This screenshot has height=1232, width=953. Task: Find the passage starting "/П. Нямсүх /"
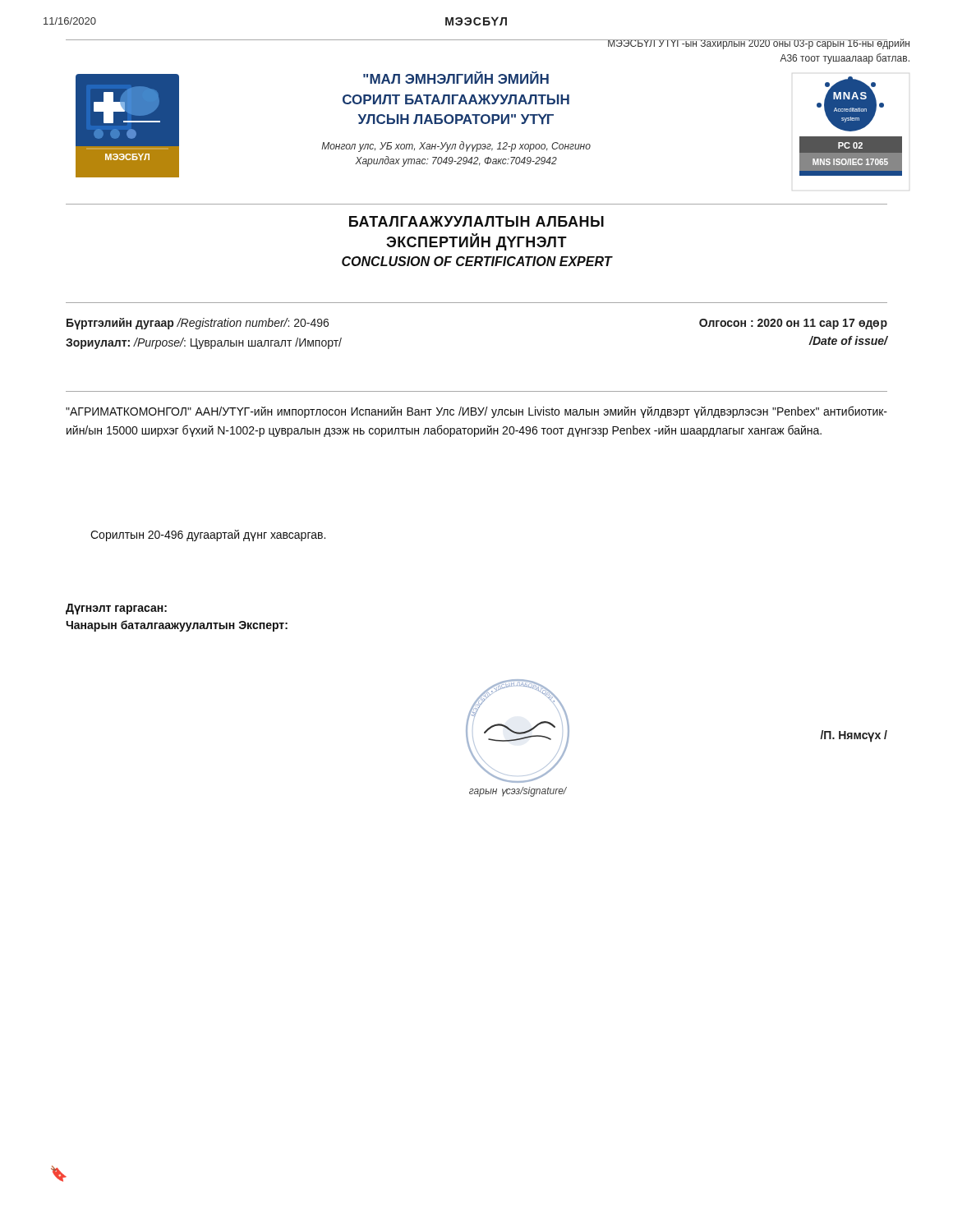click(x=854, y=735)
